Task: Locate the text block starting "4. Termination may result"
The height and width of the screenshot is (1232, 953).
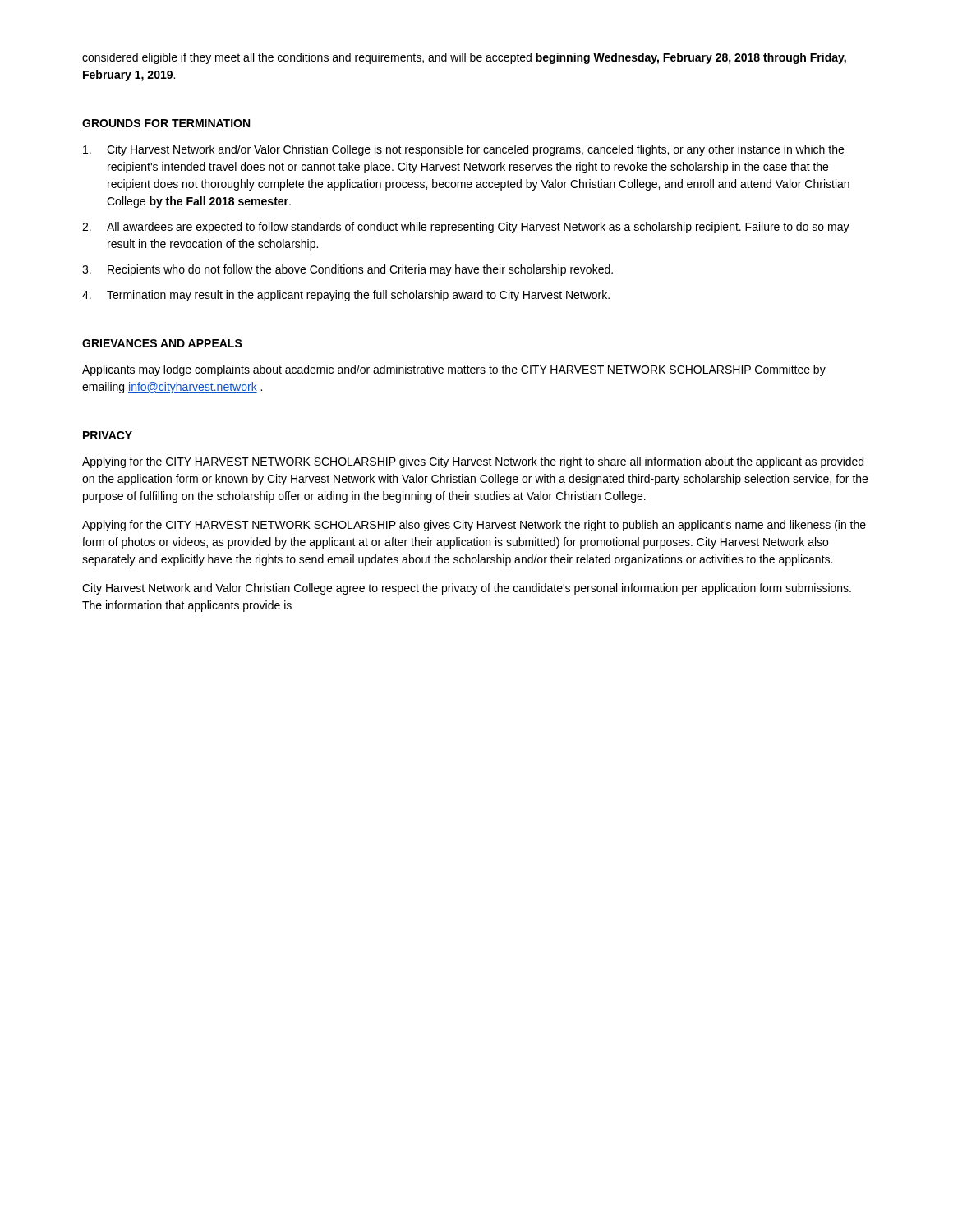Action: tap(476, 295)
